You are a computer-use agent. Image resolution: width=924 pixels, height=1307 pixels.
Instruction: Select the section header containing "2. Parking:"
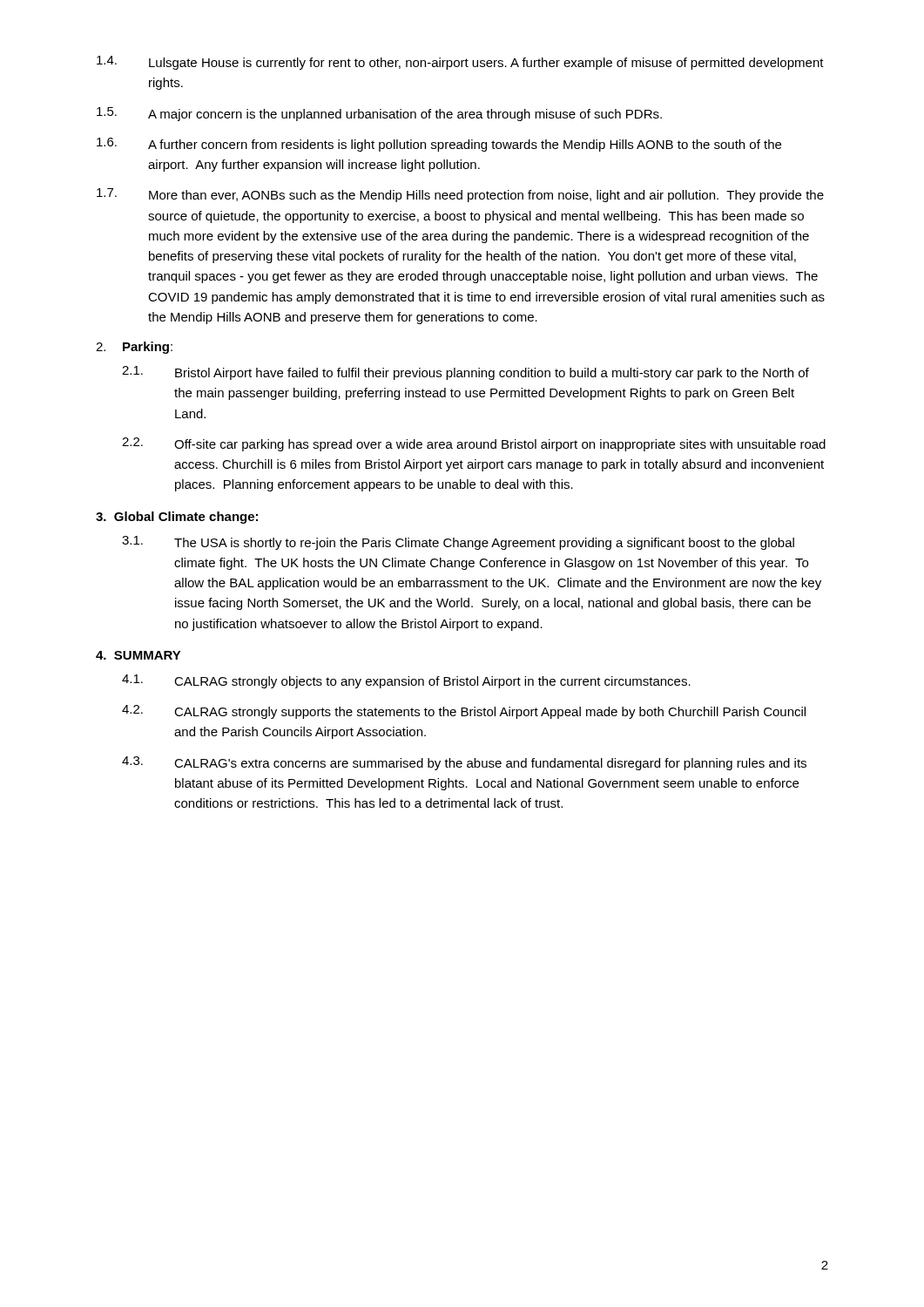[x=134, y=348]
